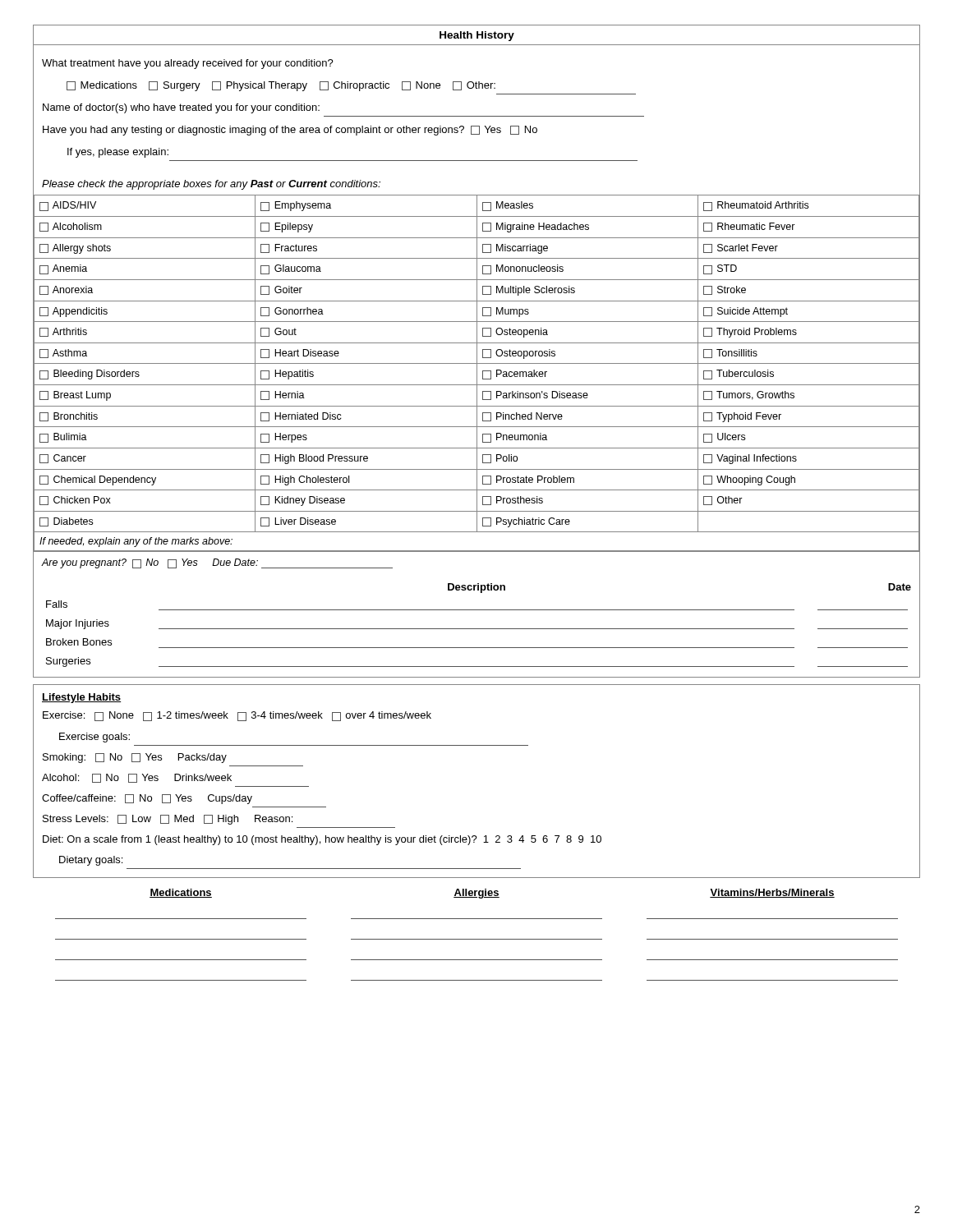Image resolution: width=953 pixels, height=1232 pixels.
Task: Locate the block of text that opens with "Diet: On a scale from 1"
Action: pyautogui.click(x=322, y=839)
